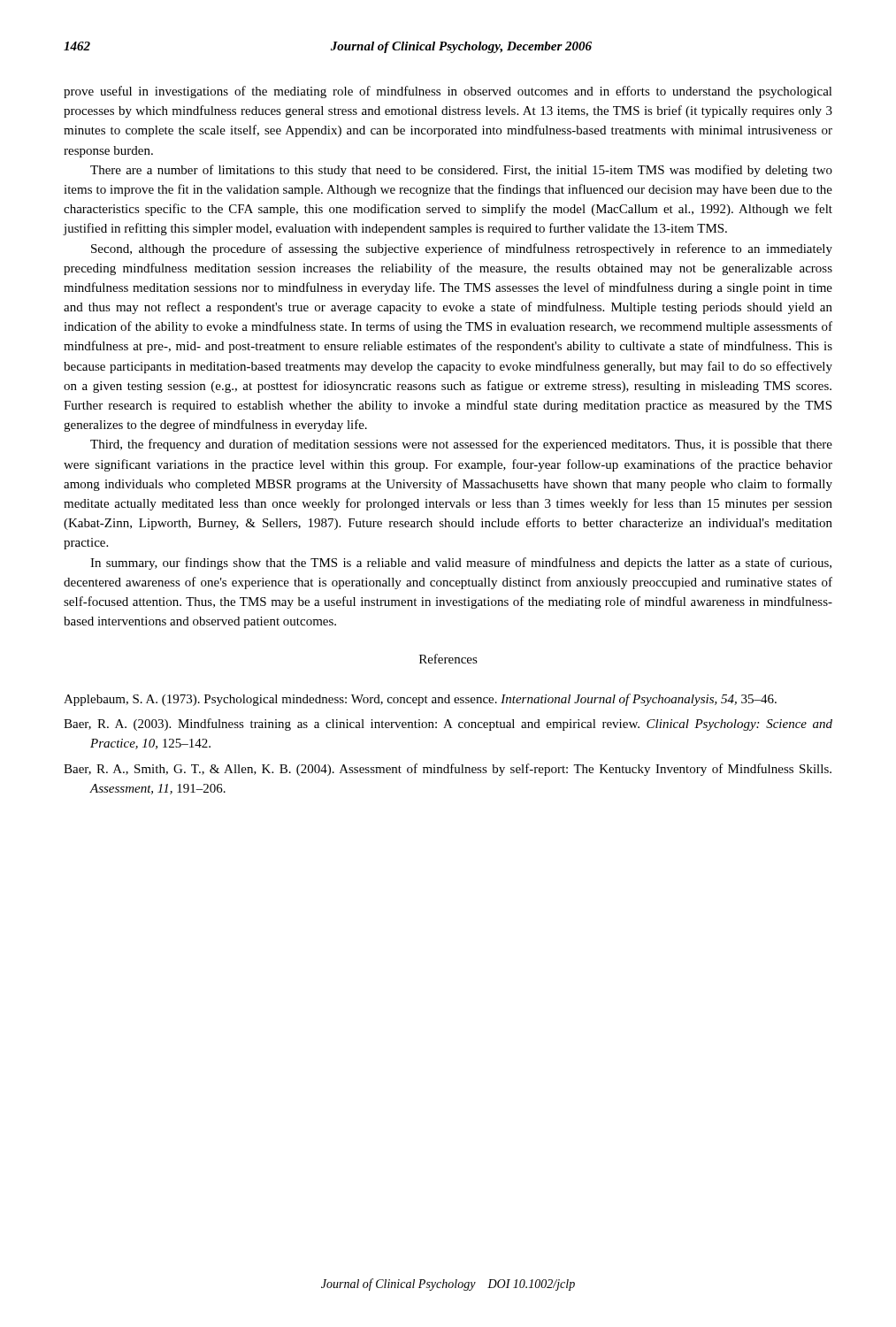
Task: Click on the text block with the text "prove useful in investigations of the mediating role"
Action: pos(448,121)
